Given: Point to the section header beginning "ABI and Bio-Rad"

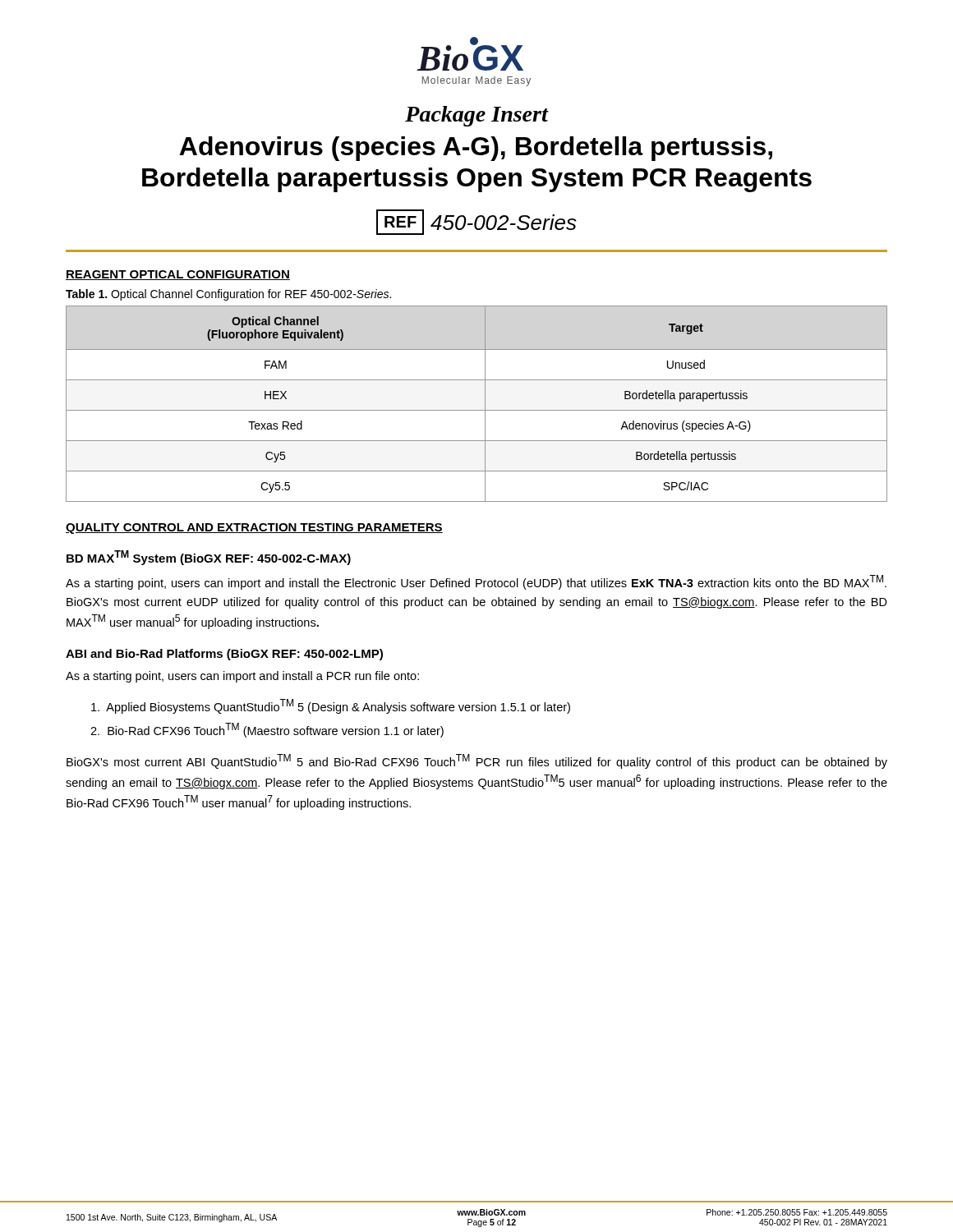Looking at the screenshot, I should click(225, 654).
